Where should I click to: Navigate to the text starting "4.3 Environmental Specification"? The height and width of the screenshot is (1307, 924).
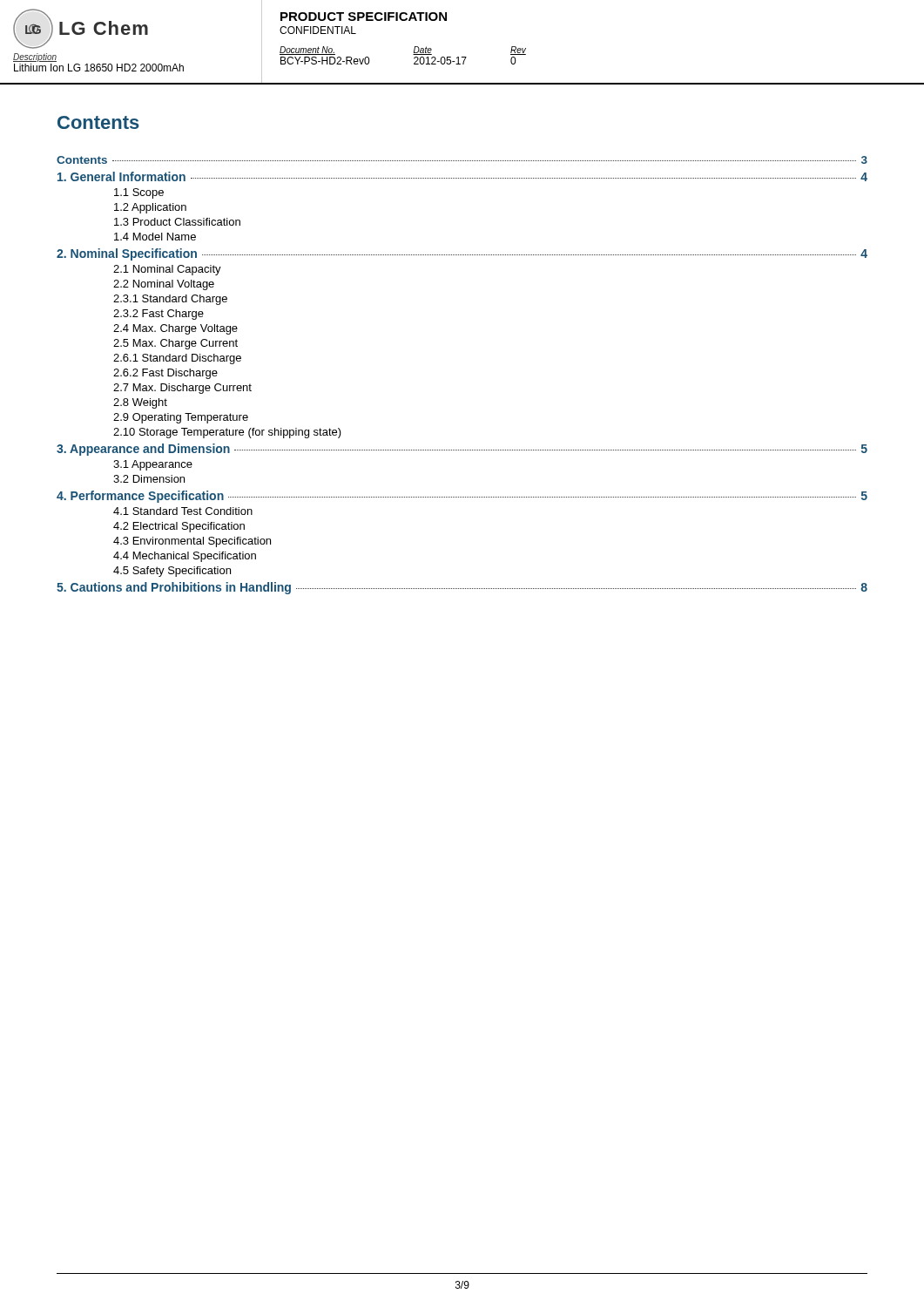pyautogui.click(x=193, y=541)
